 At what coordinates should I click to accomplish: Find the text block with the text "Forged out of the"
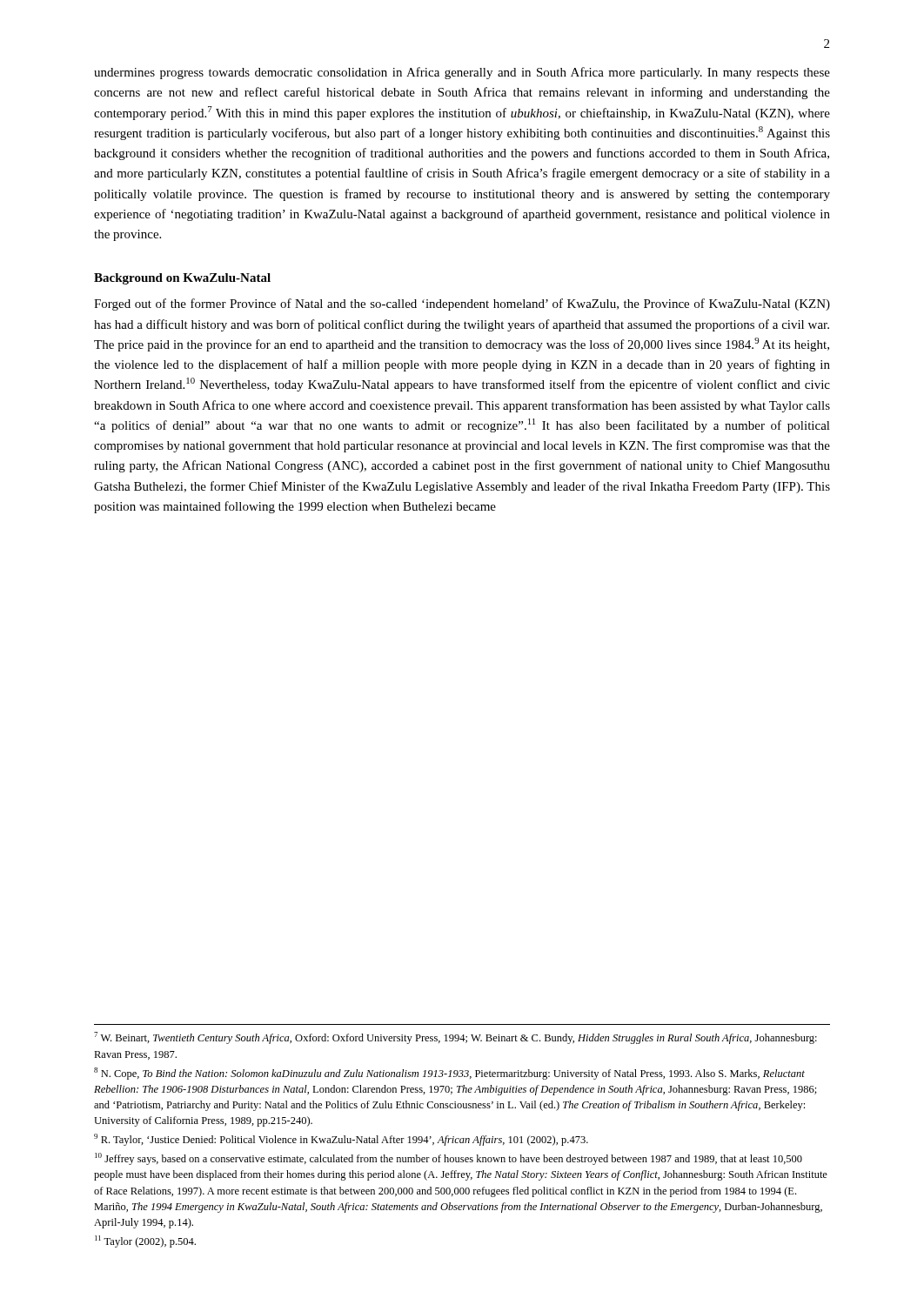click(462, 406)
